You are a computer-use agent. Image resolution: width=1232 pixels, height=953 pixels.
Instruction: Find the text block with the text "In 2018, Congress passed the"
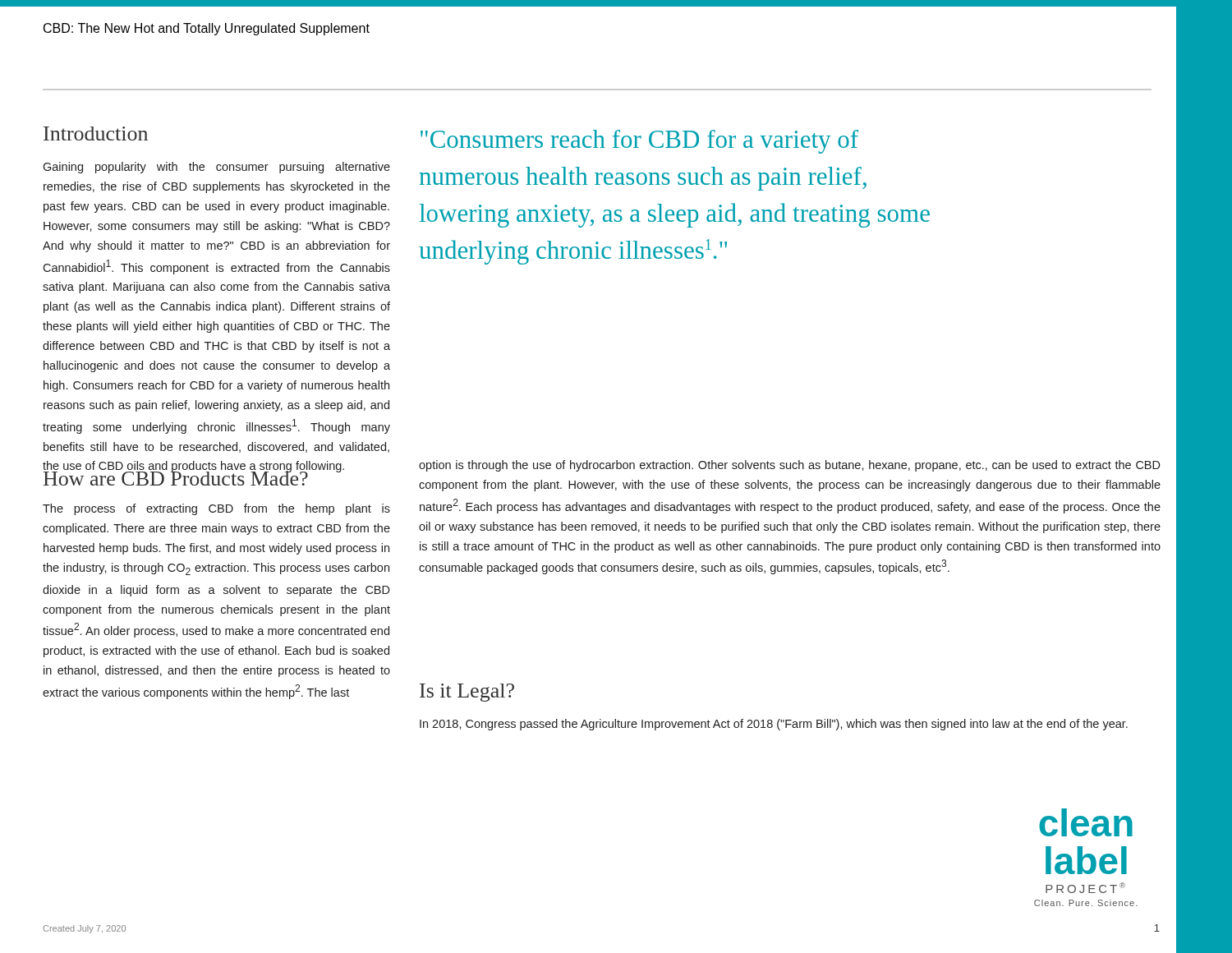[790, 725]
